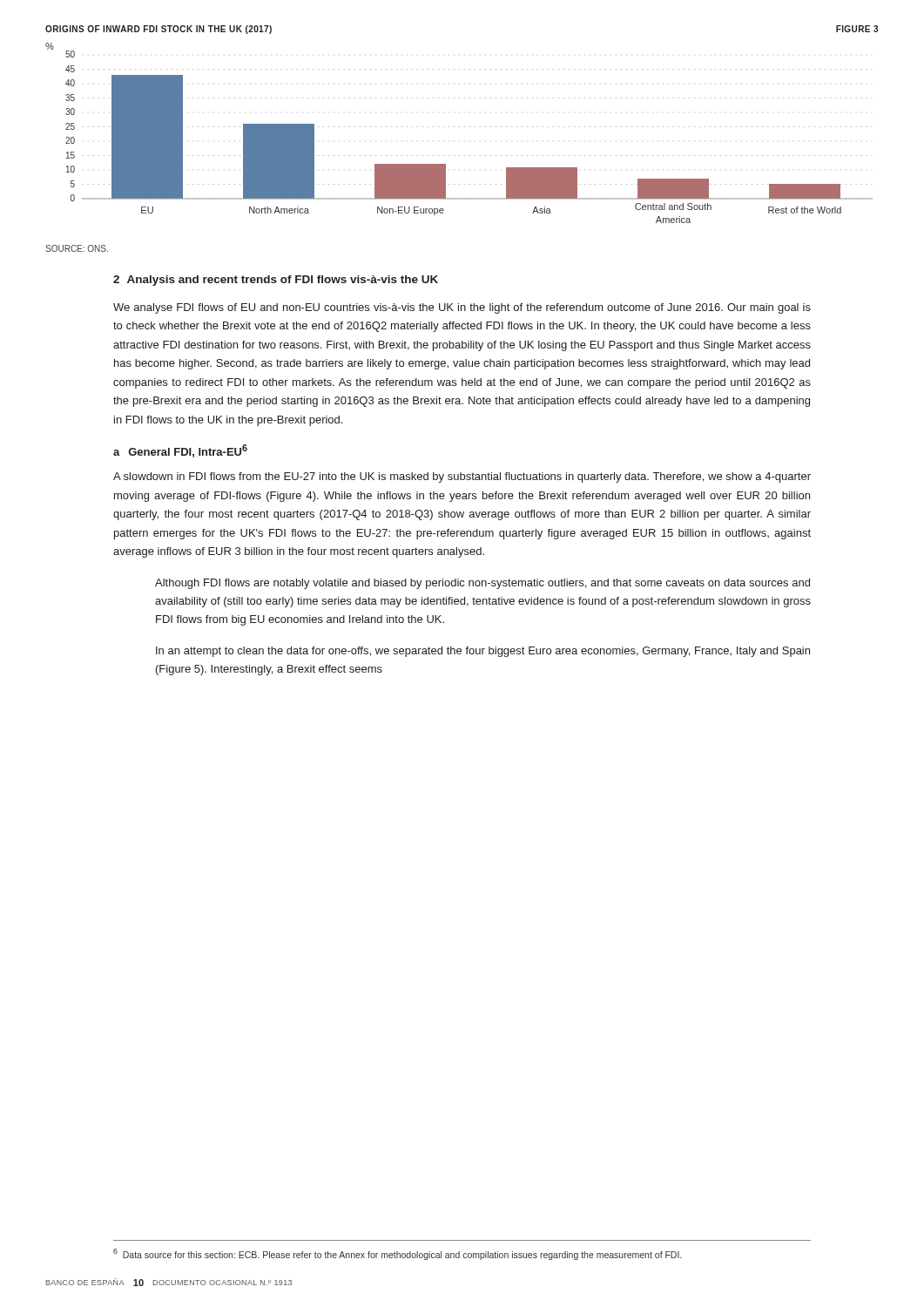Find the section header with the text "FIGURE 3"
The width and height of the screenshot is (924, 1307).
pos(857,29)
